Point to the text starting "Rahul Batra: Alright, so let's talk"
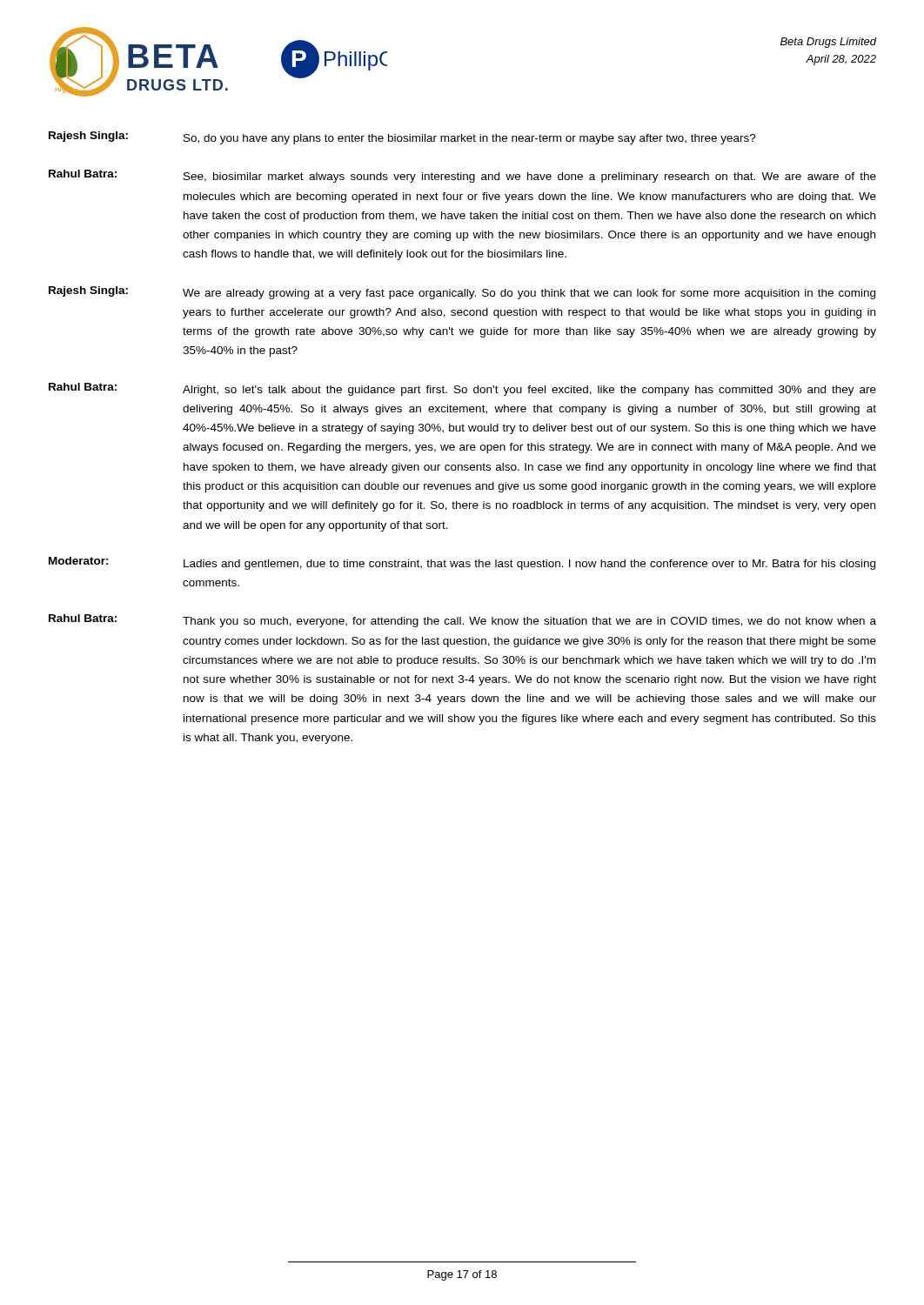 click(462, 457)
